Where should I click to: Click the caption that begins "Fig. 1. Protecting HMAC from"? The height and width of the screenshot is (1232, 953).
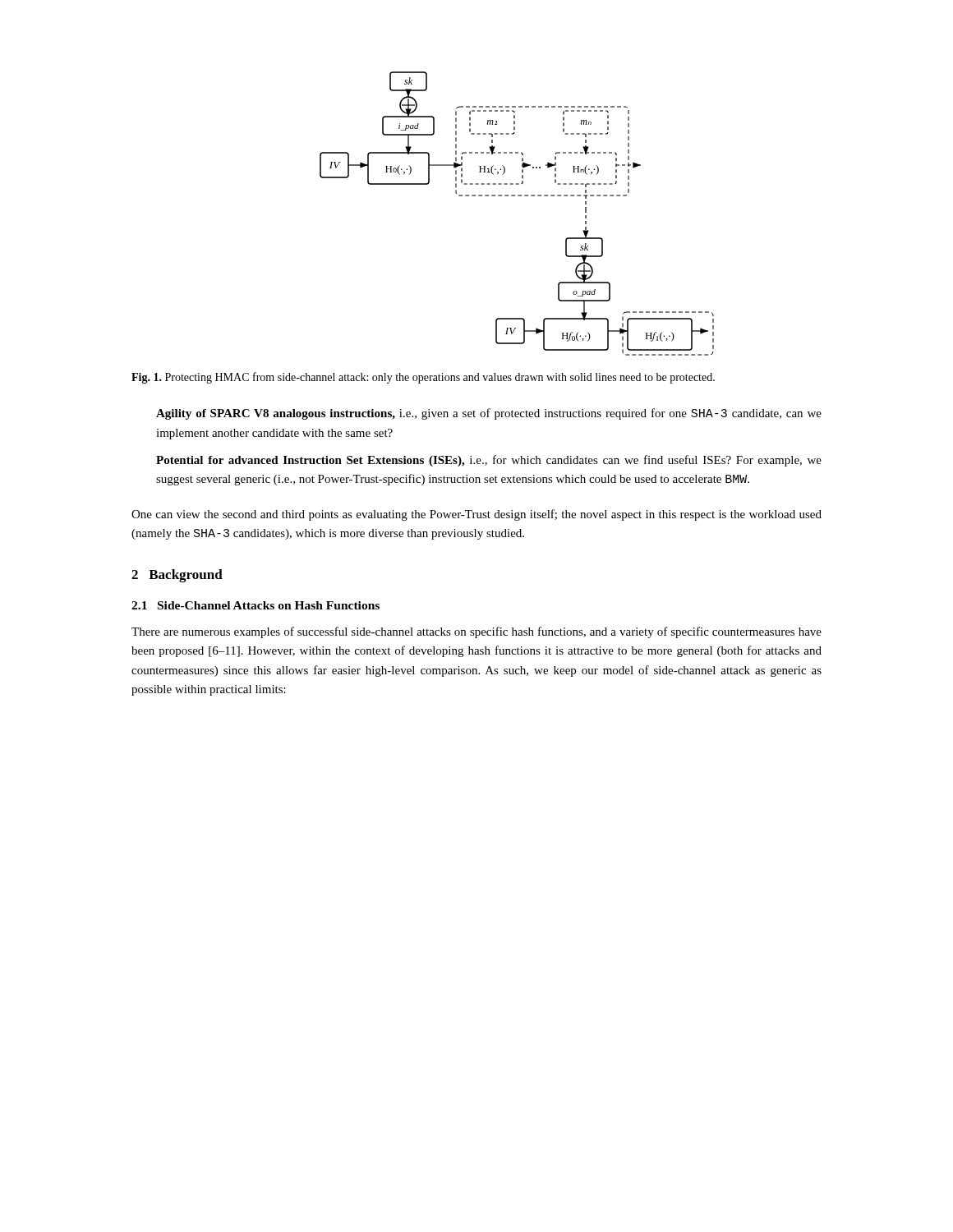coord(423,377)
